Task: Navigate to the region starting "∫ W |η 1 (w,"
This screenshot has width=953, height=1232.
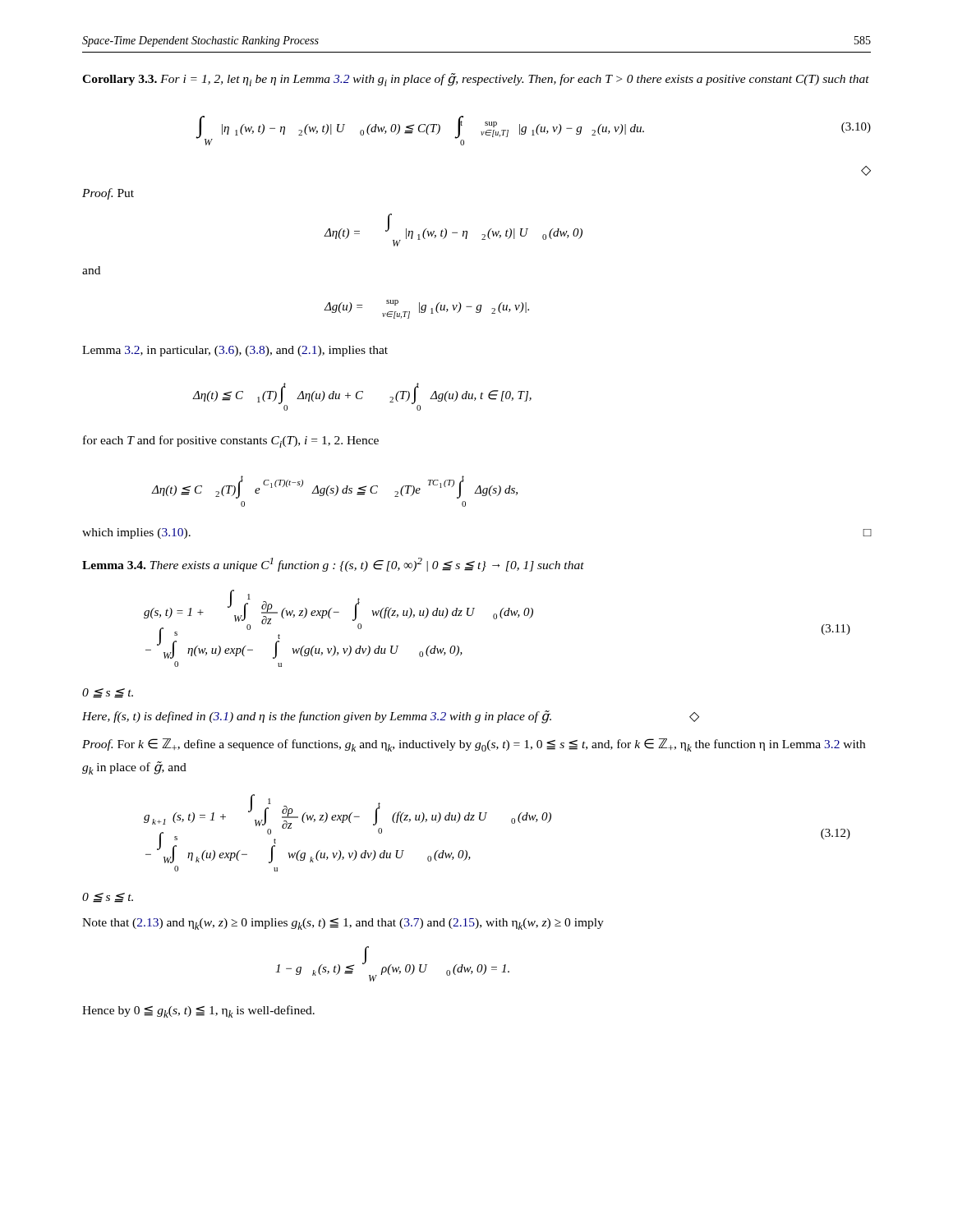Action: coord(530,127)
